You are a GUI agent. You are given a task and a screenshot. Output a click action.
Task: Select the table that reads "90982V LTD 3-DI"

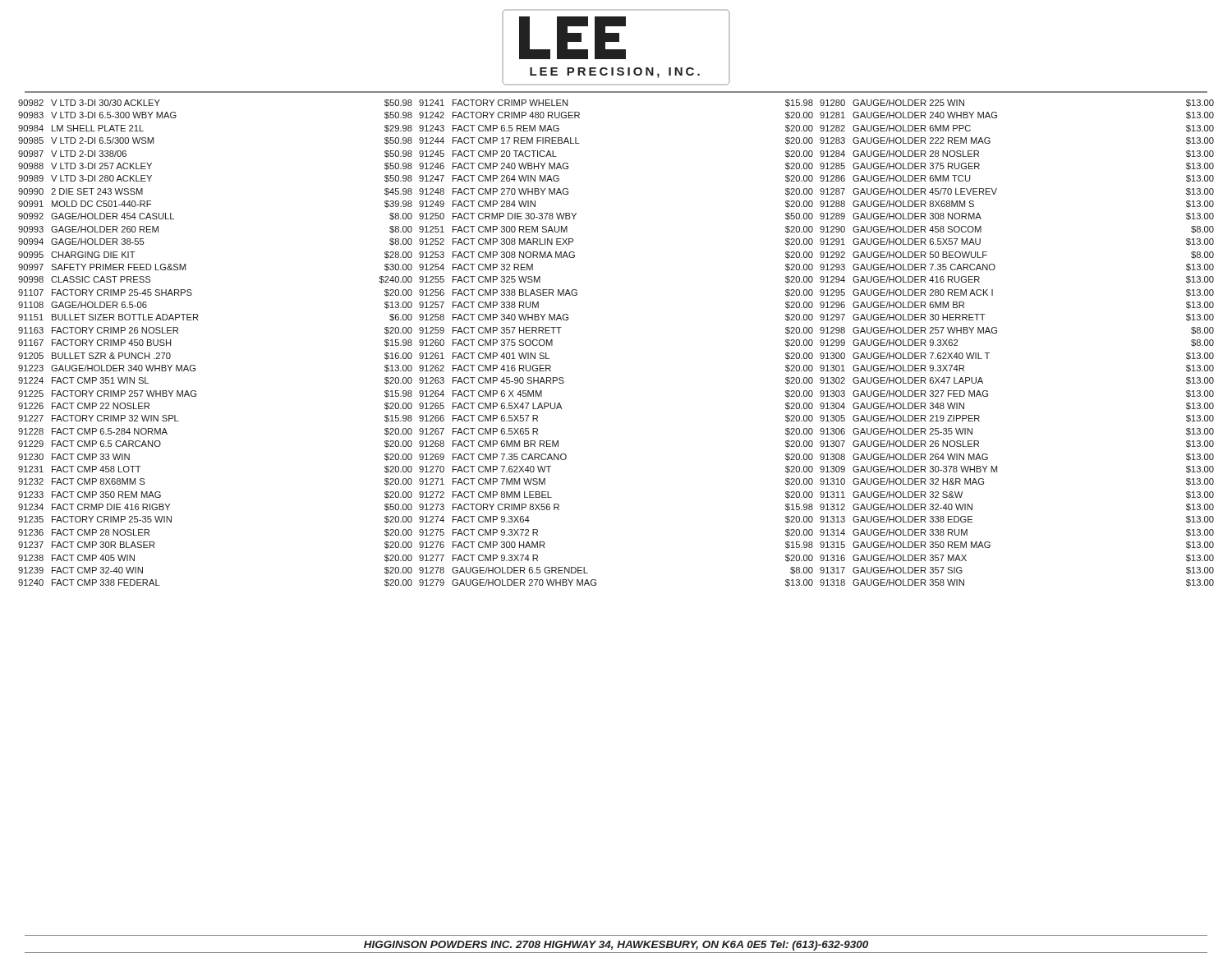point(215,343)
